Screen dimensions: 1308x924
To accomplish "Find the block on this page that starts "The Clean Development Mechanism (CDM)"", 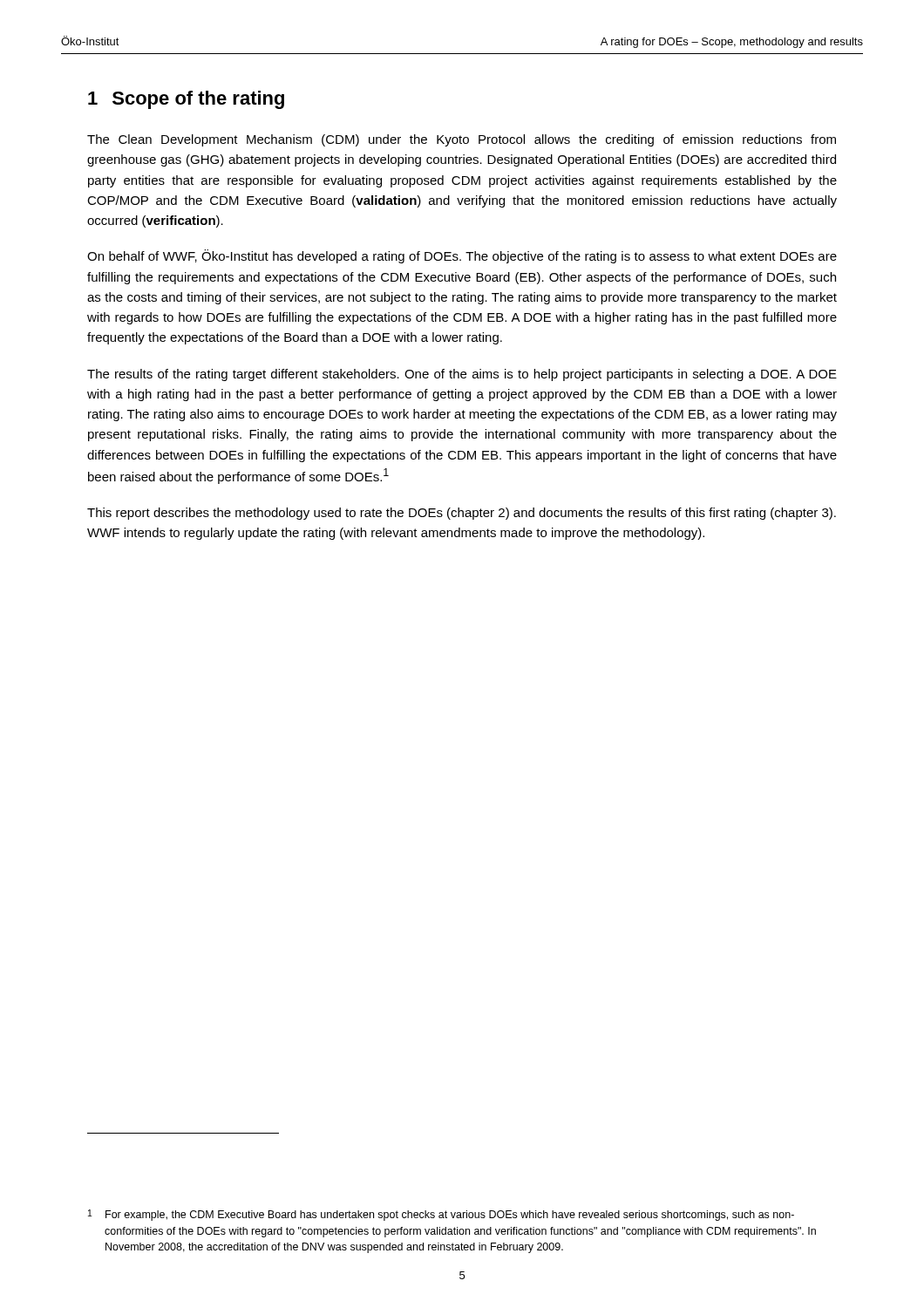I will click(x=462, y=180).
